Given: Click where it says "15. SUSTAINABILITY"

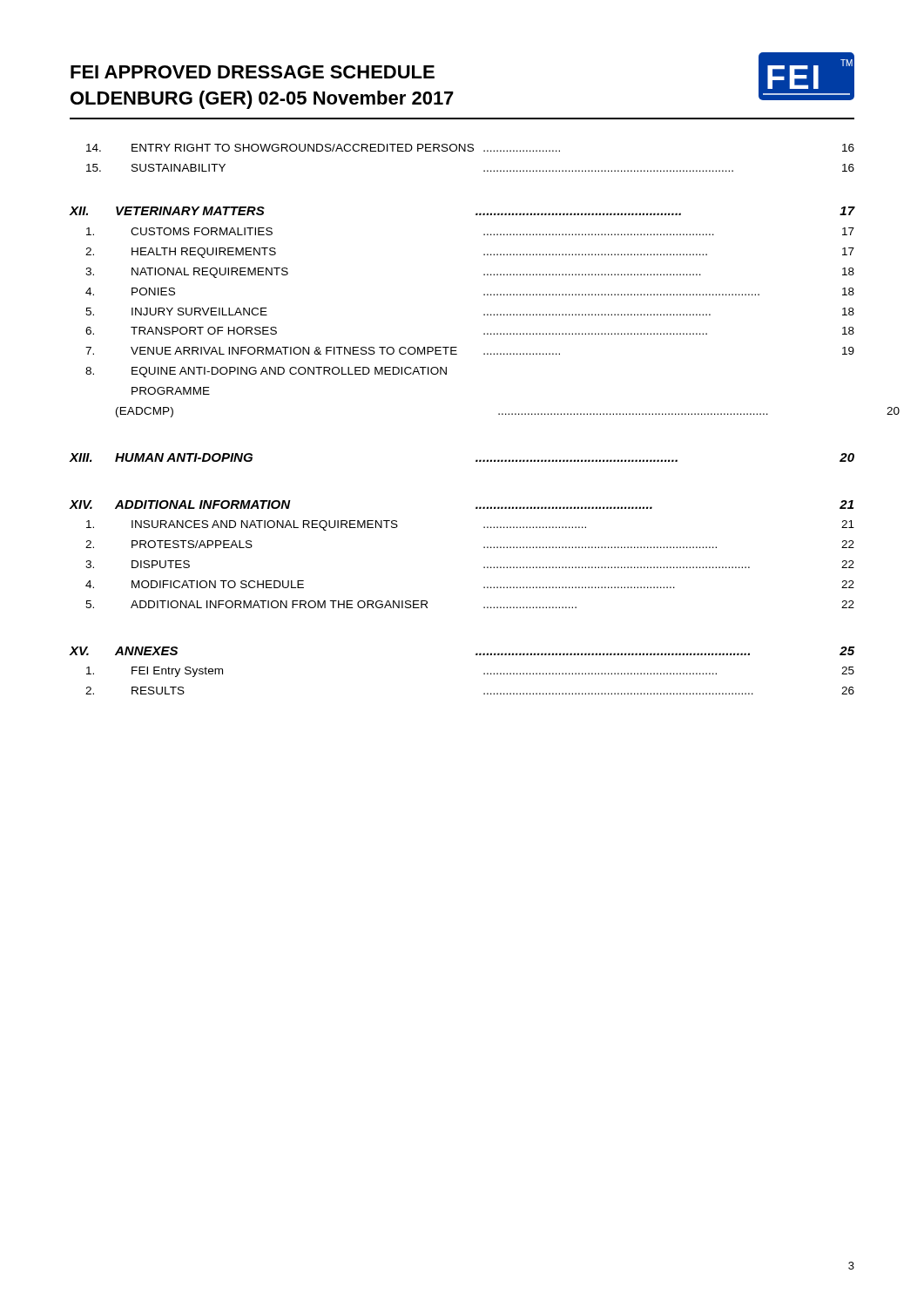Looking at the screenshot, I should pos(176,168).
